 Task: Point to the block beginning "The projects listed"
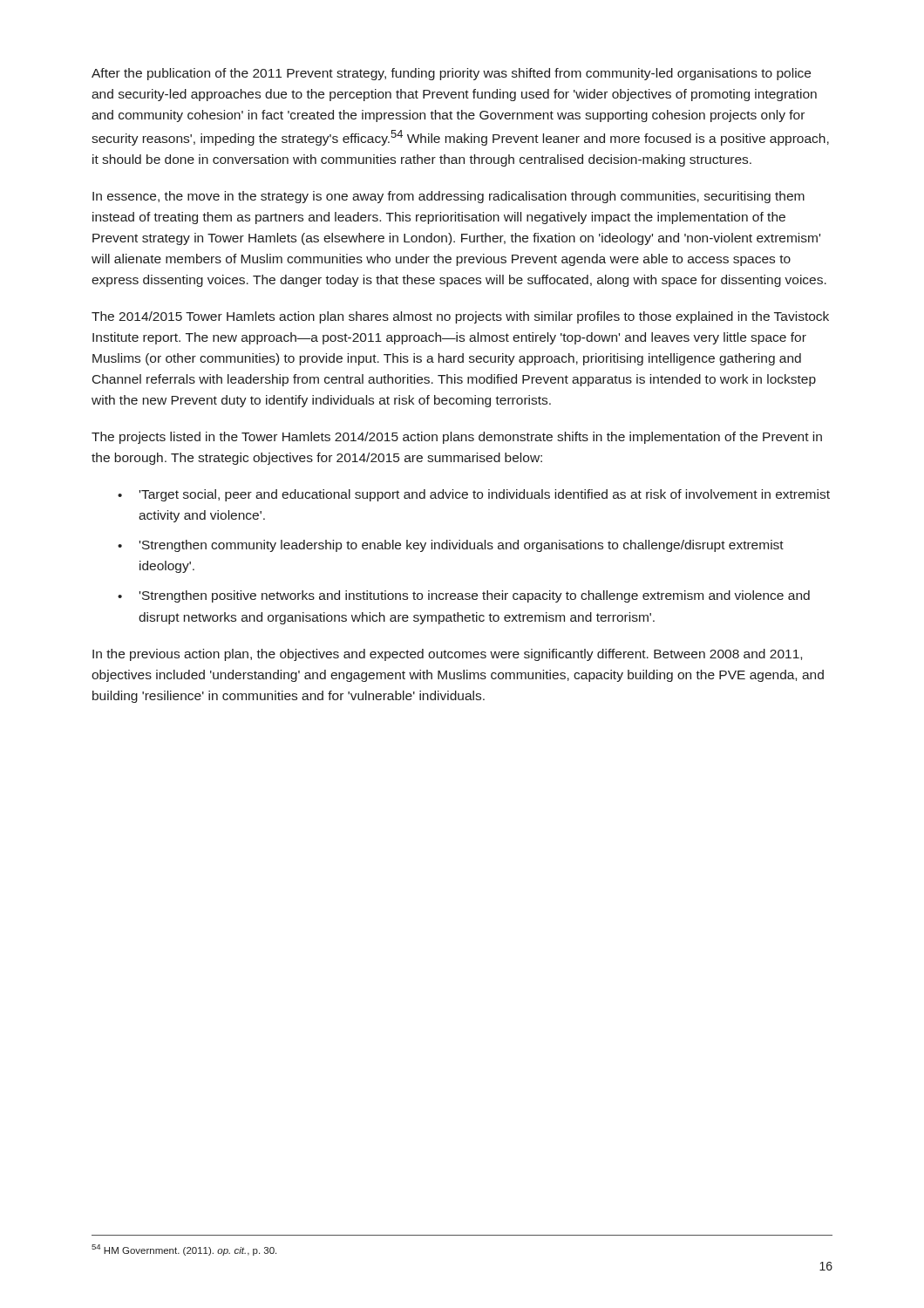457,447
